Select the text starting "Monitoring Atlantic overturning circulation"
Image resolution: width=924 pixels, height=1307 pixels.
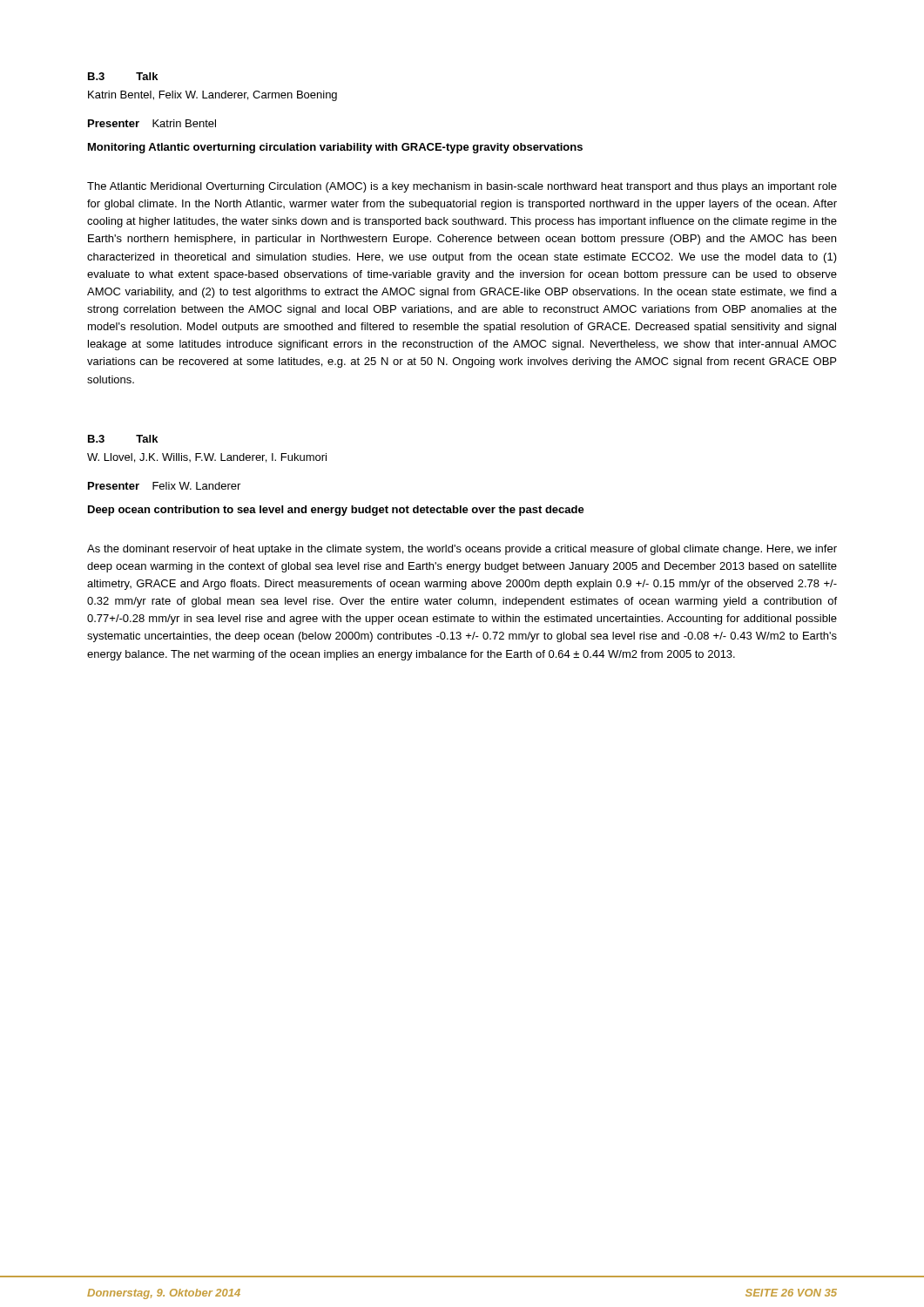coord(335,147)
